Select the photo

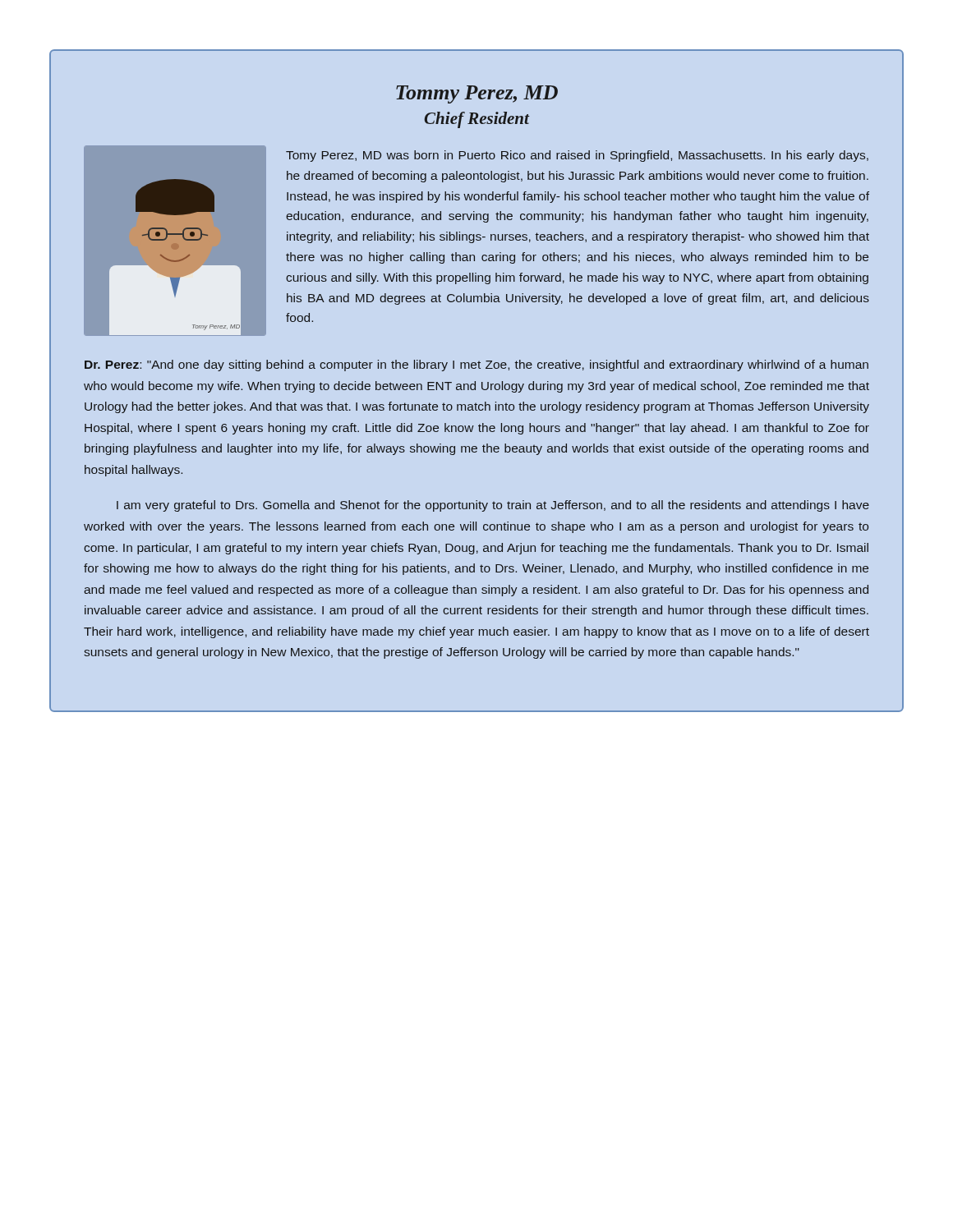174,241
